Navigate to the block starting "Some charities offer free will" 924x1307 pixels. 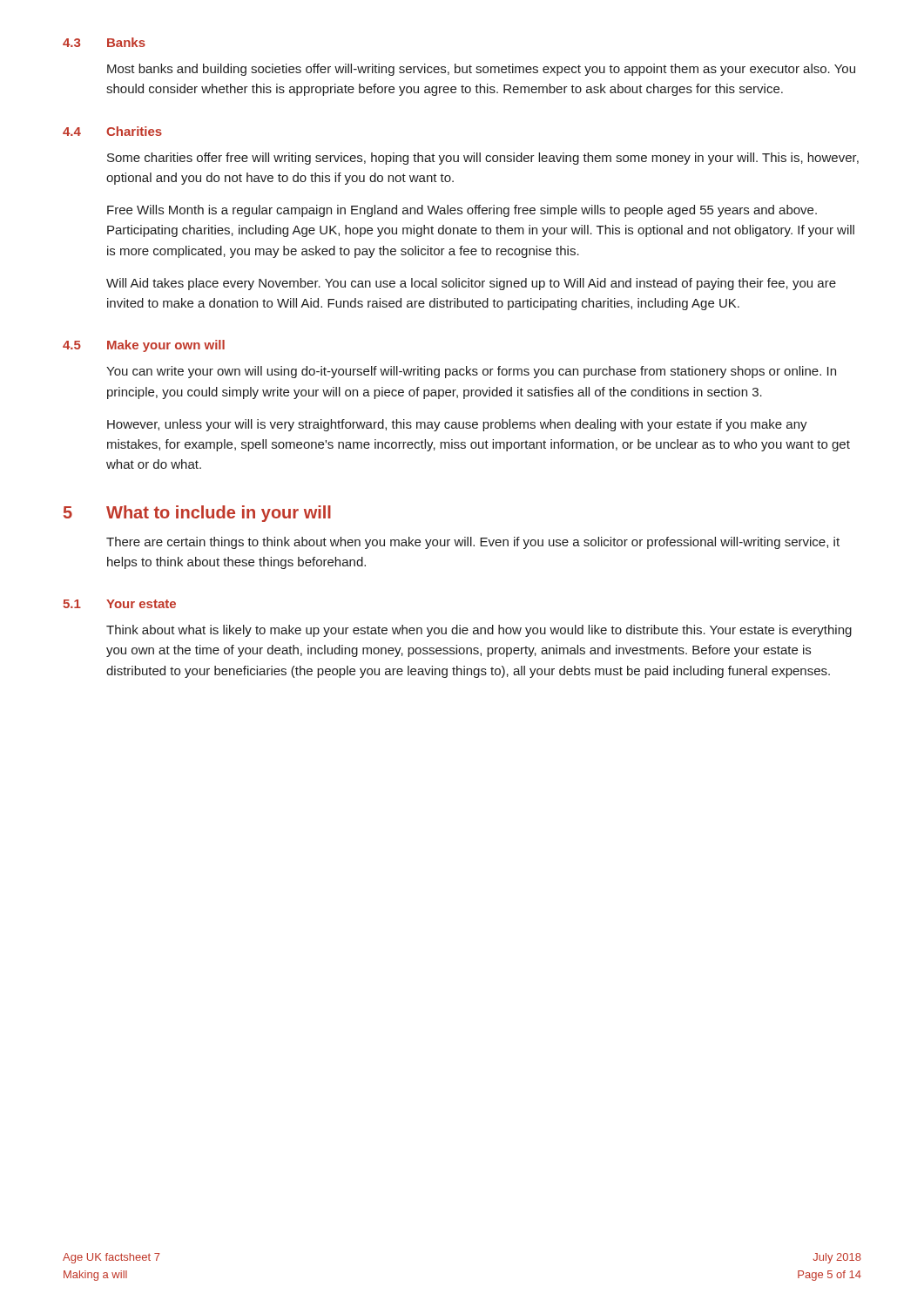click(x=483, y=167)
